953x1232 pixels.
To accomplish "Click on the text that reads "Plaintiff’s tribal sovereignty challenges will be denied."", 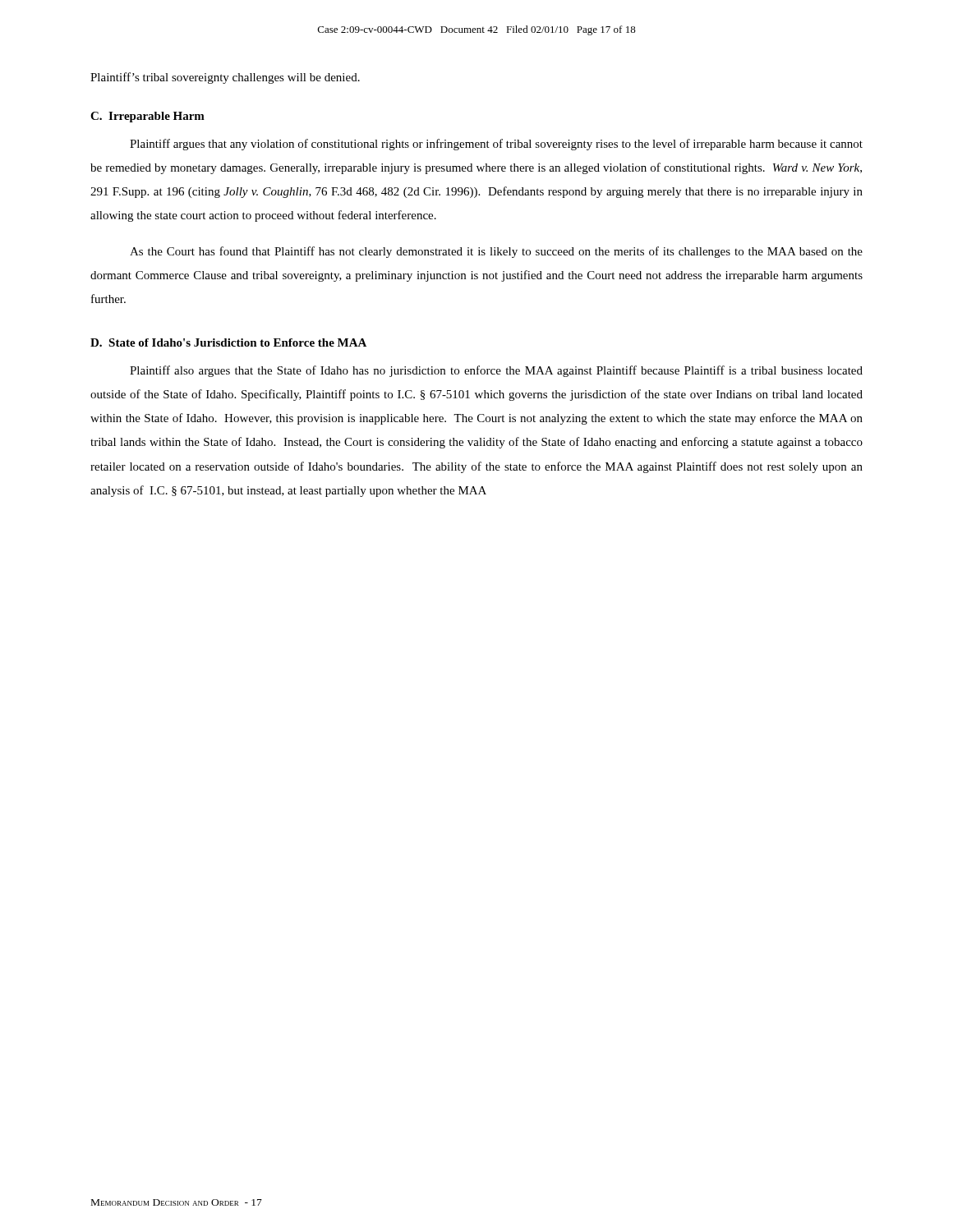I will (225, 77).
